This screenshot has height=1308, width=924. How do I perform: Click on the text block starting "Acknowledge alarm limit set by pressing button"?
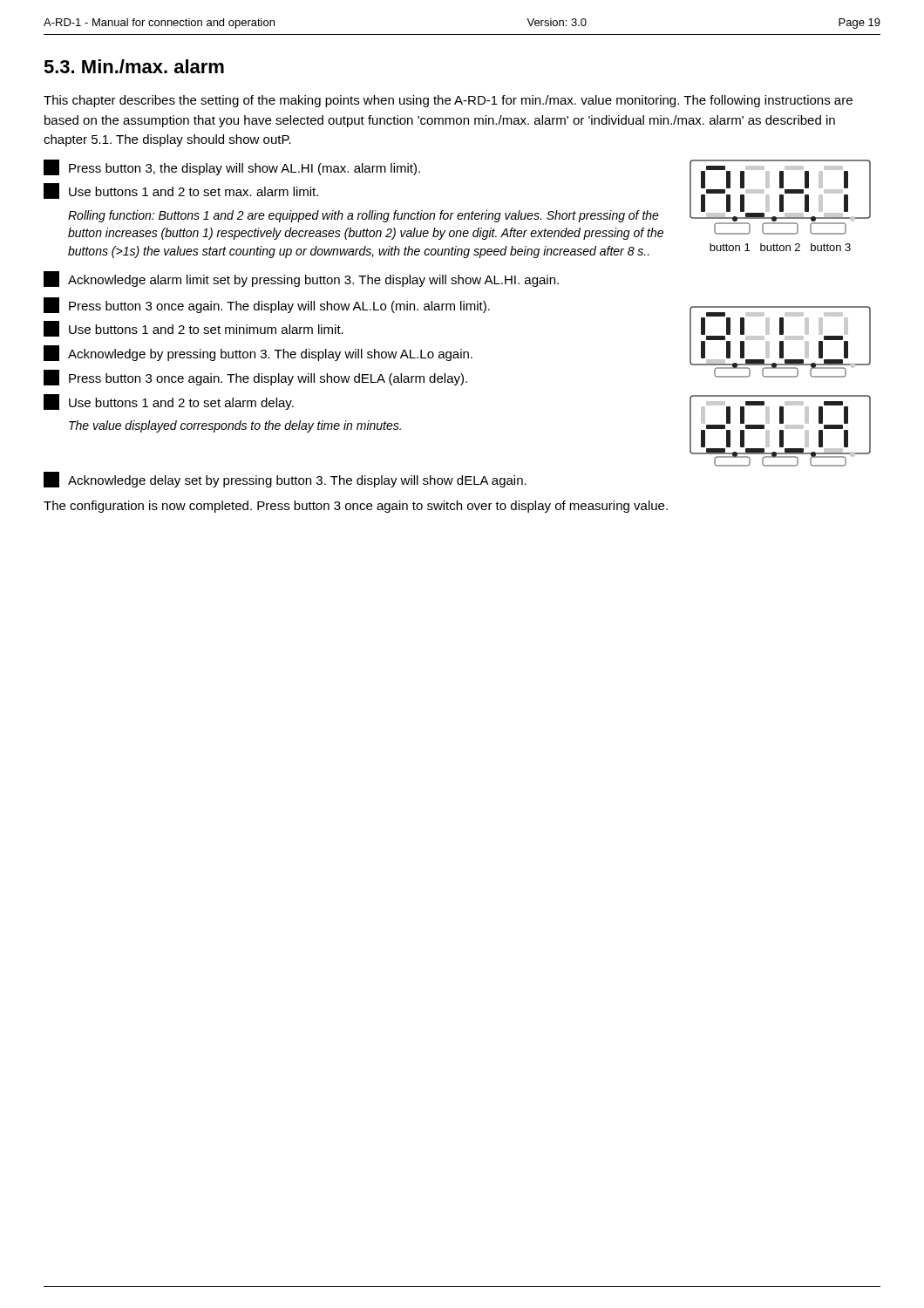point(462,280)
